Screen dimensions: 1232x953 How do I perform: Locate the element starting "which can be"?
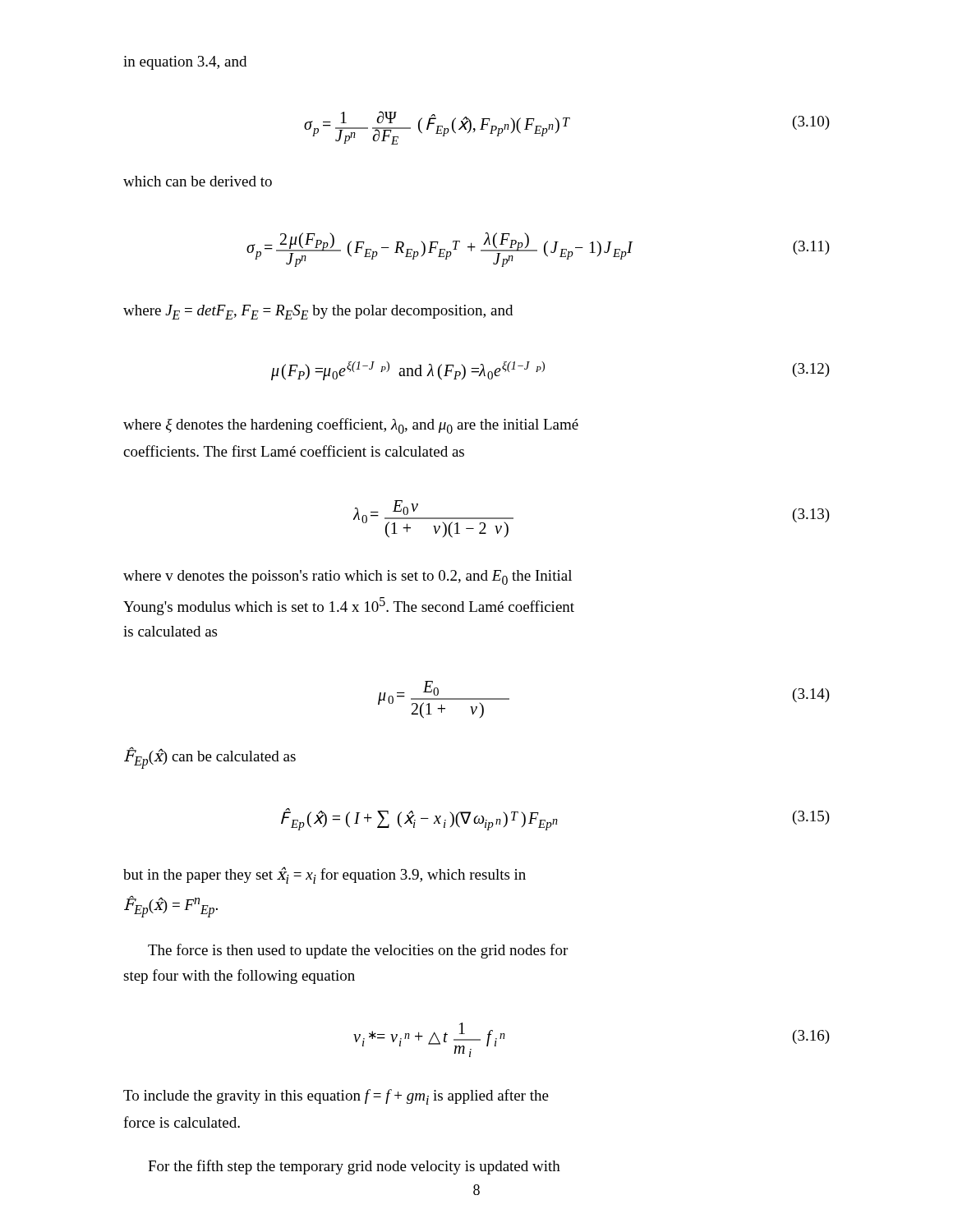(x=198, y=181)
